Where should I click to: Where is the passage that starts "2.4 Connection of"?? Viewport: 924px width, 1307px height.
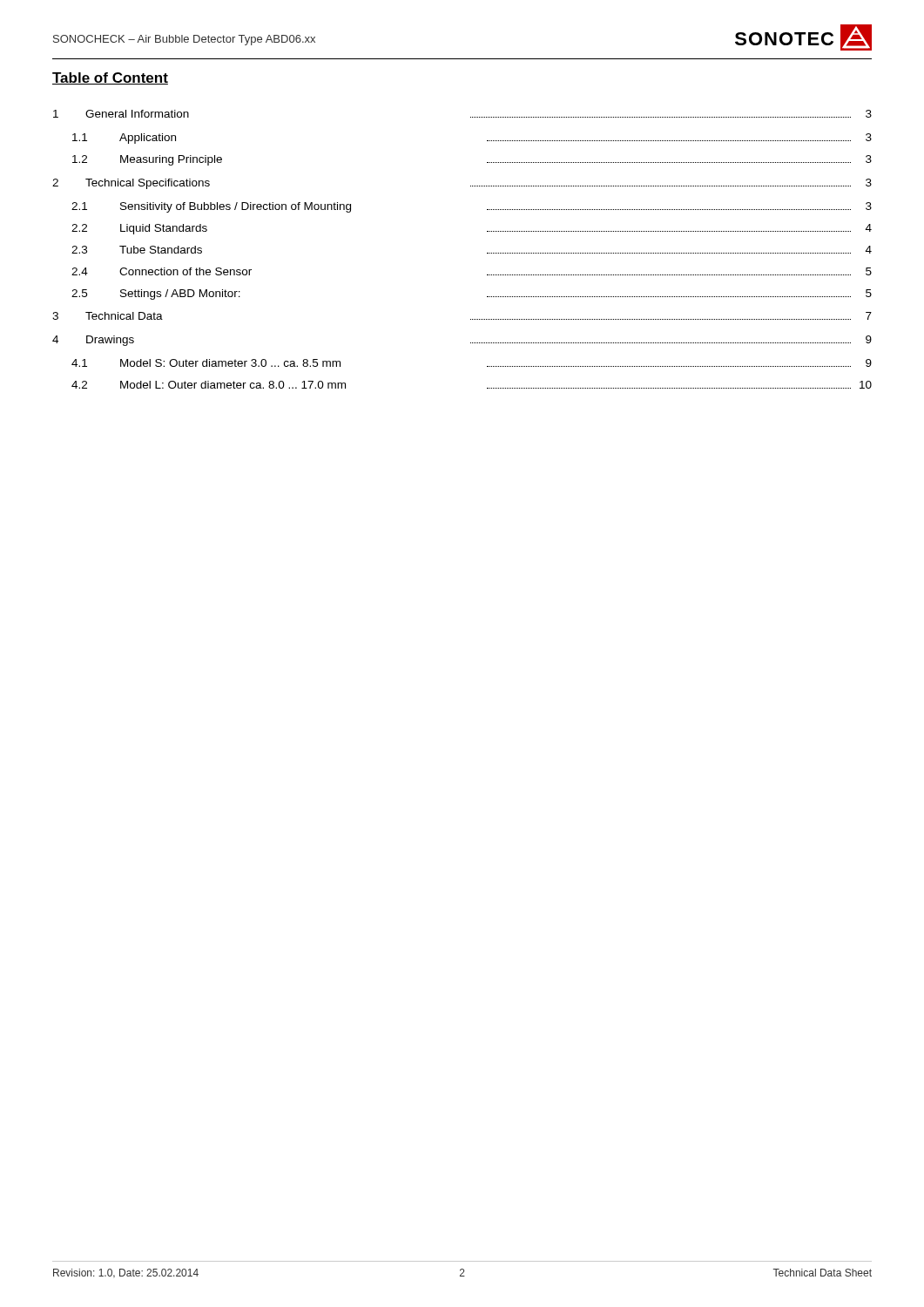click(x=84, y=271)
